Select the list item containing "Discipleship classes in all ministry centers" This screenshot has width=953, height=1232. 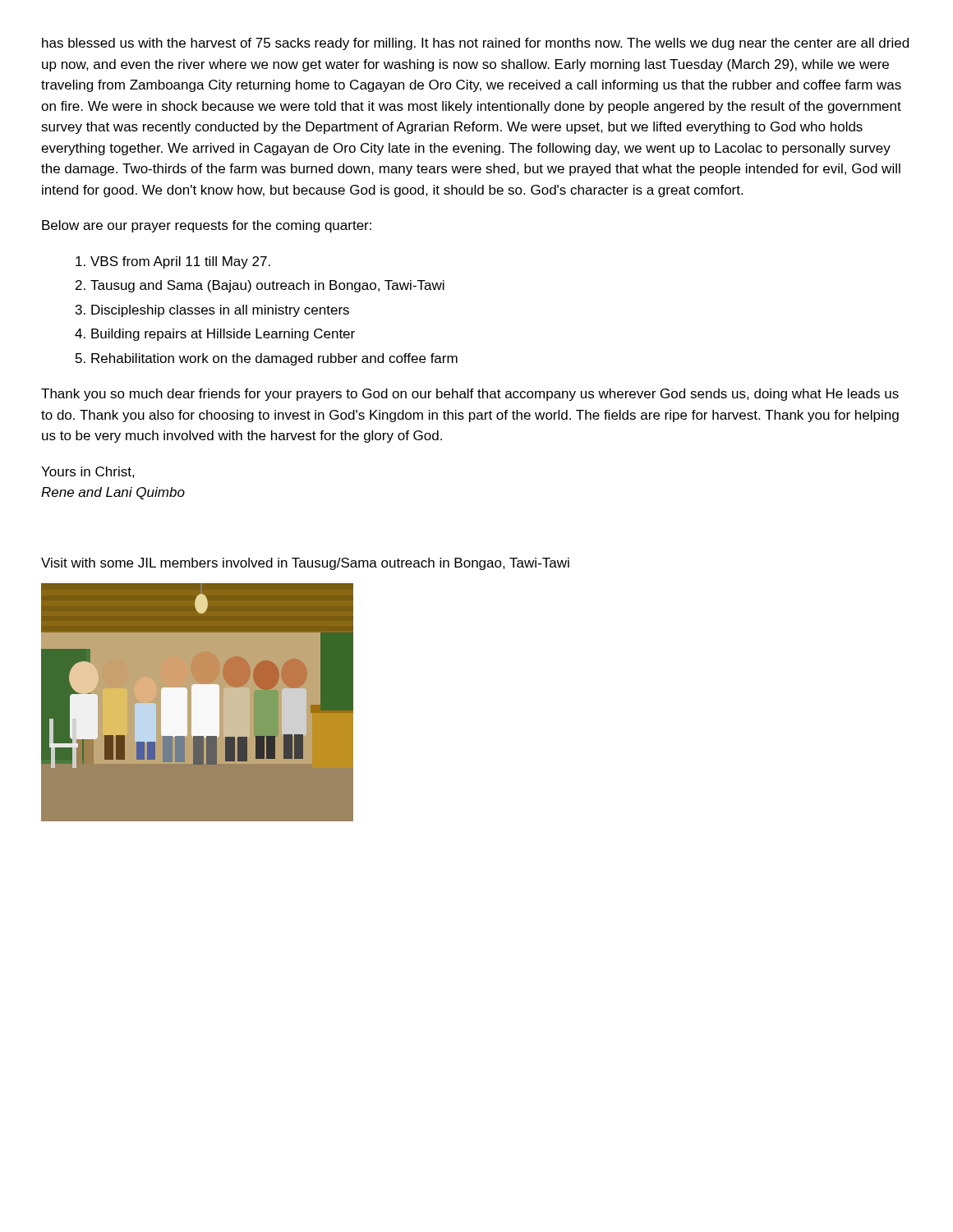tap(220, 310)
